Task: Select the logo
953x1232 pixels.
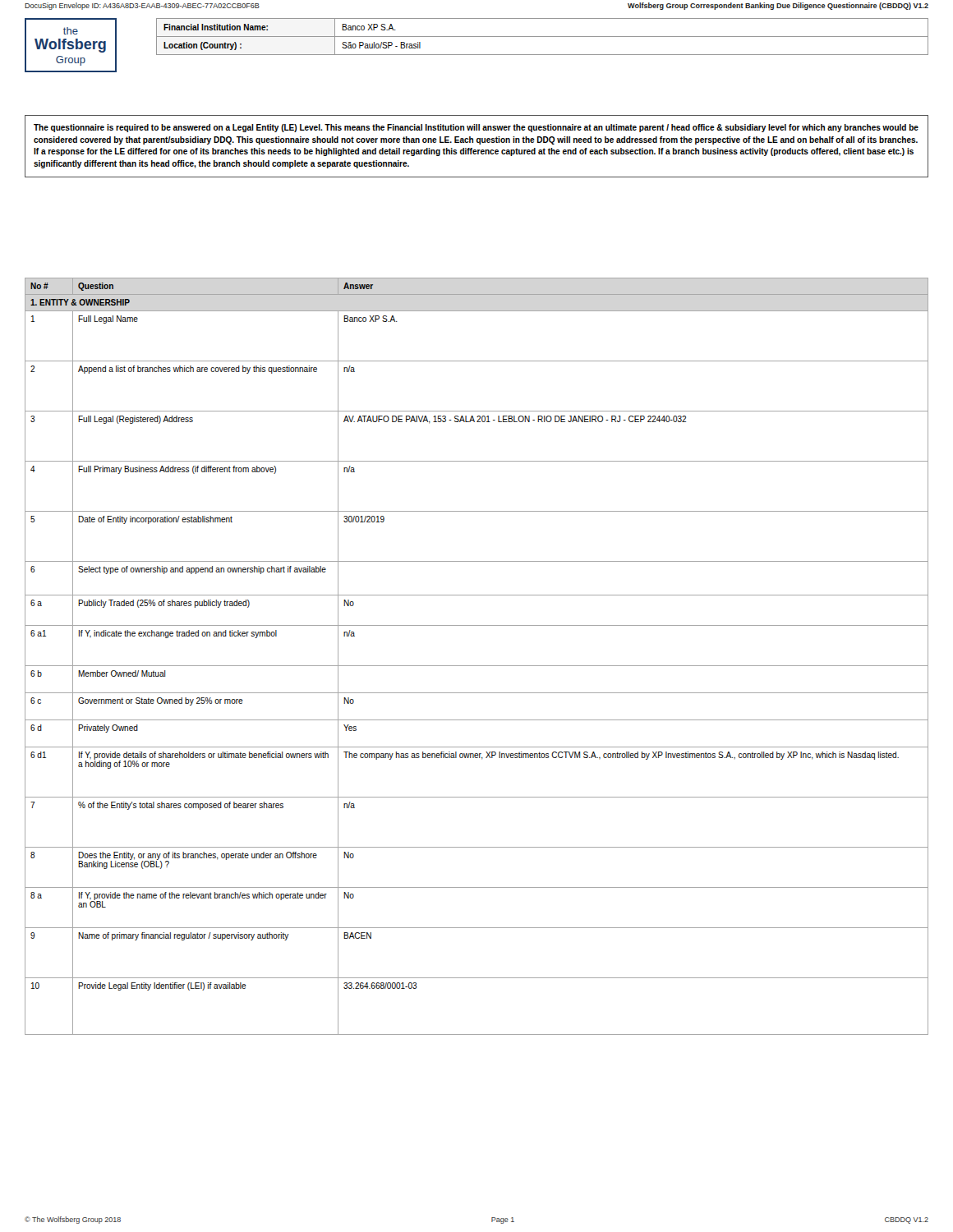Action: click(x=78, y=45)
